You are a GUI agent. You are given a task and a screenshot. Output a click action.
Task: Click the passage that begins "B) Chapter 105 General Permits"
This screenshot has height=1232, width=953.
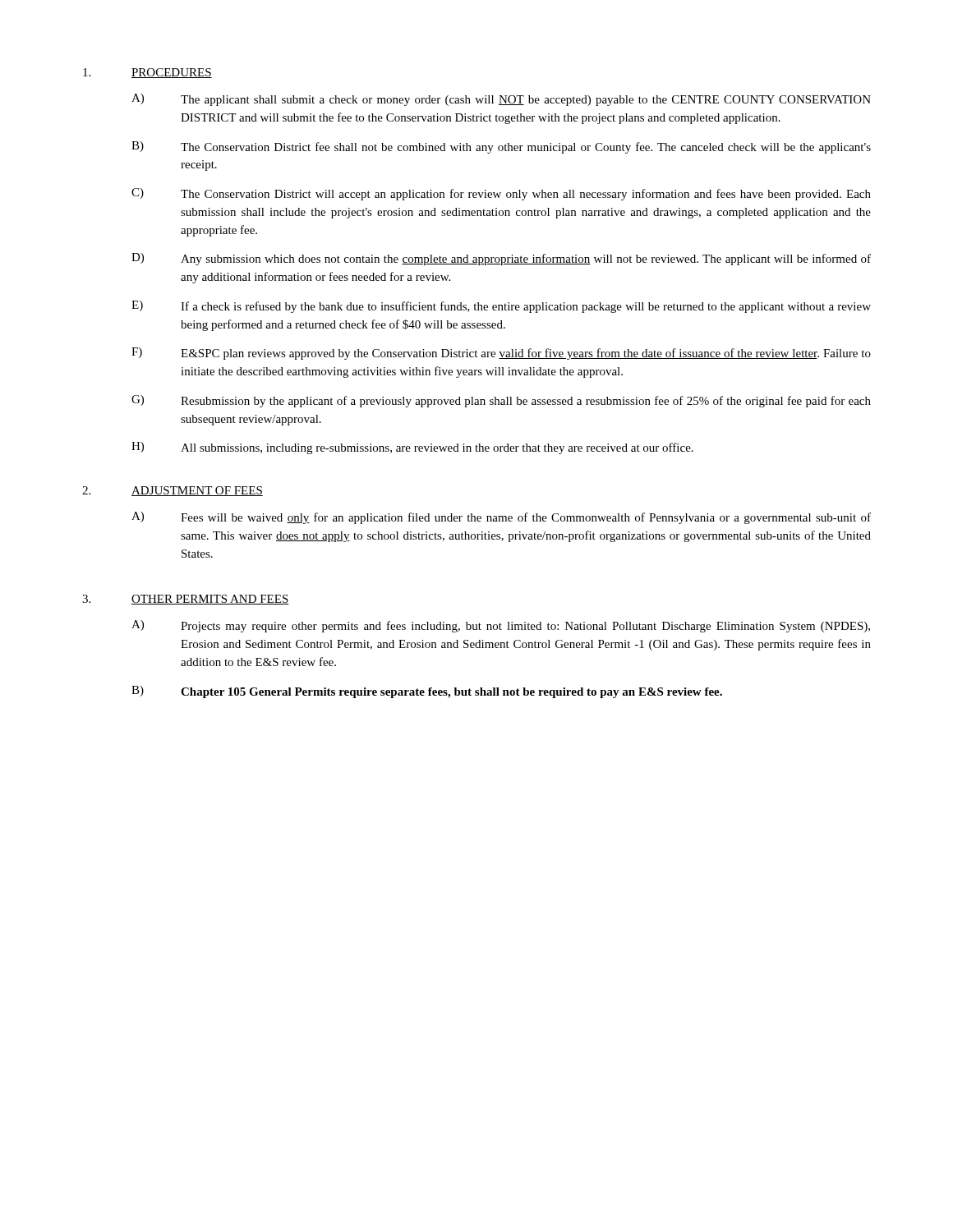pyautogui.click(x=501, y=692)
